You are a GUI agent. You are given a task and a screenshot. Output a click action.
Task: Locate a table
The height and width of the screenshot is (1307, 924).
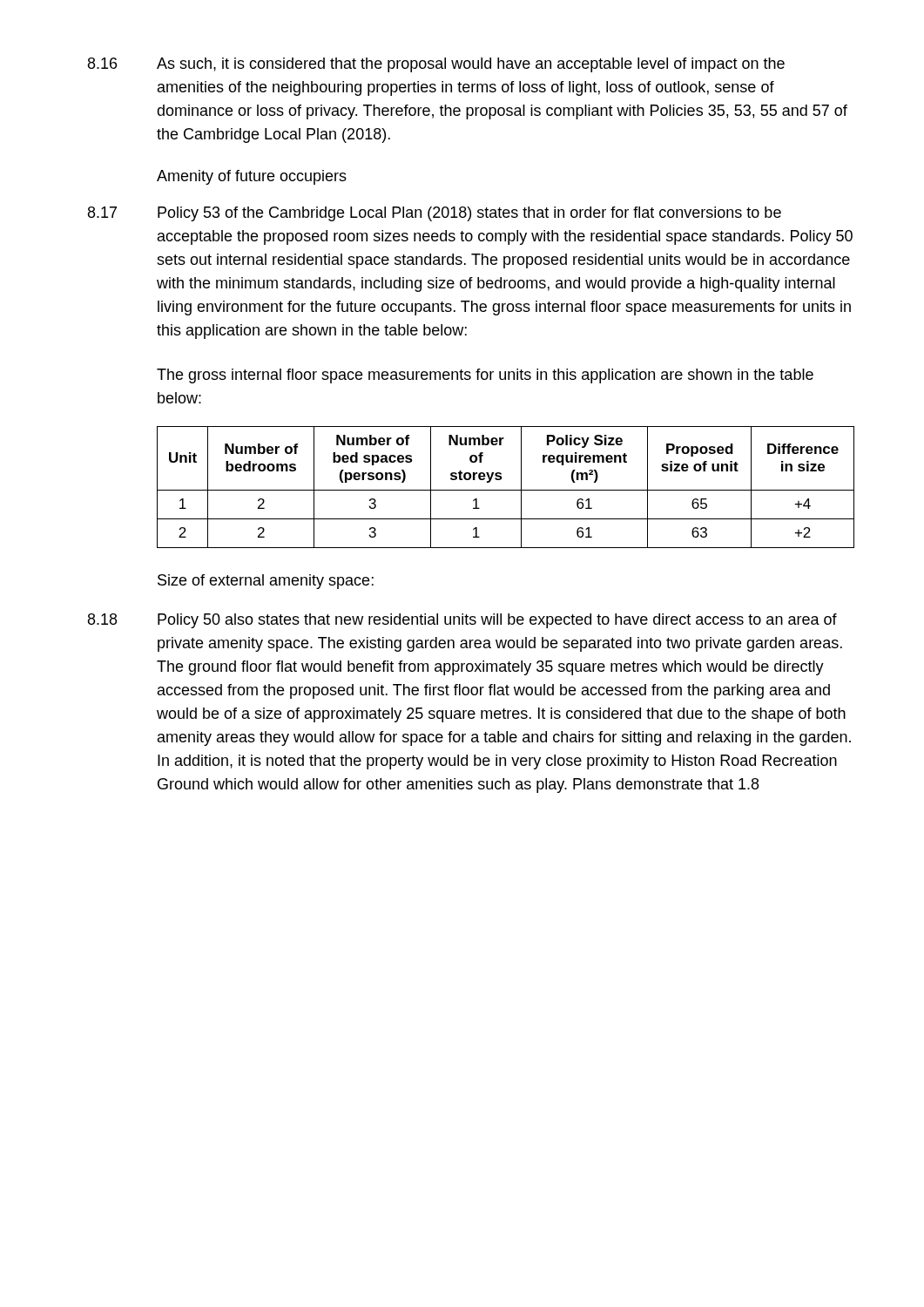coord(471,487)
